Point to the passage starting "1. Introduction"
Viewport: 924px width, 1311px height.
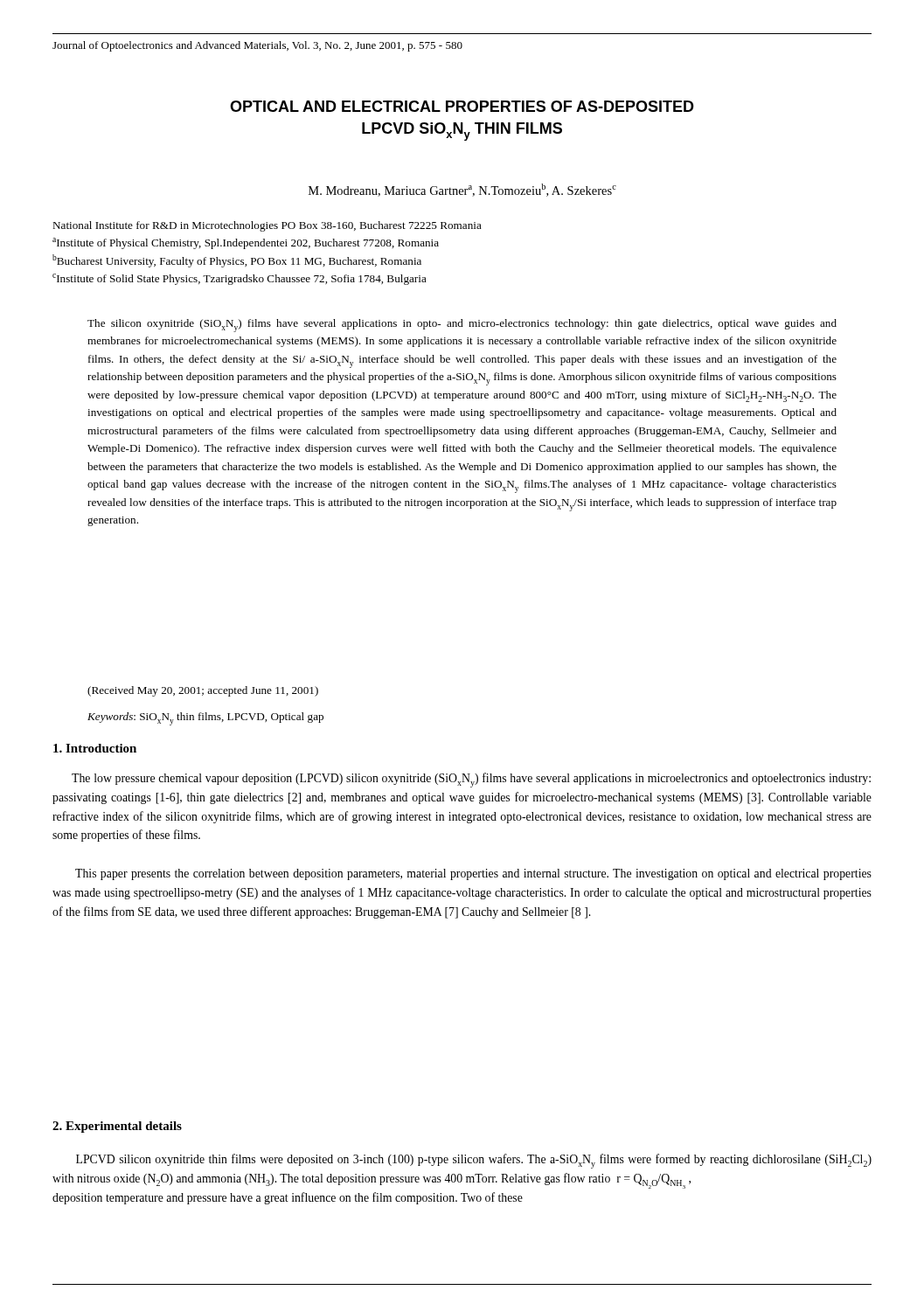(x=95, y=748)
